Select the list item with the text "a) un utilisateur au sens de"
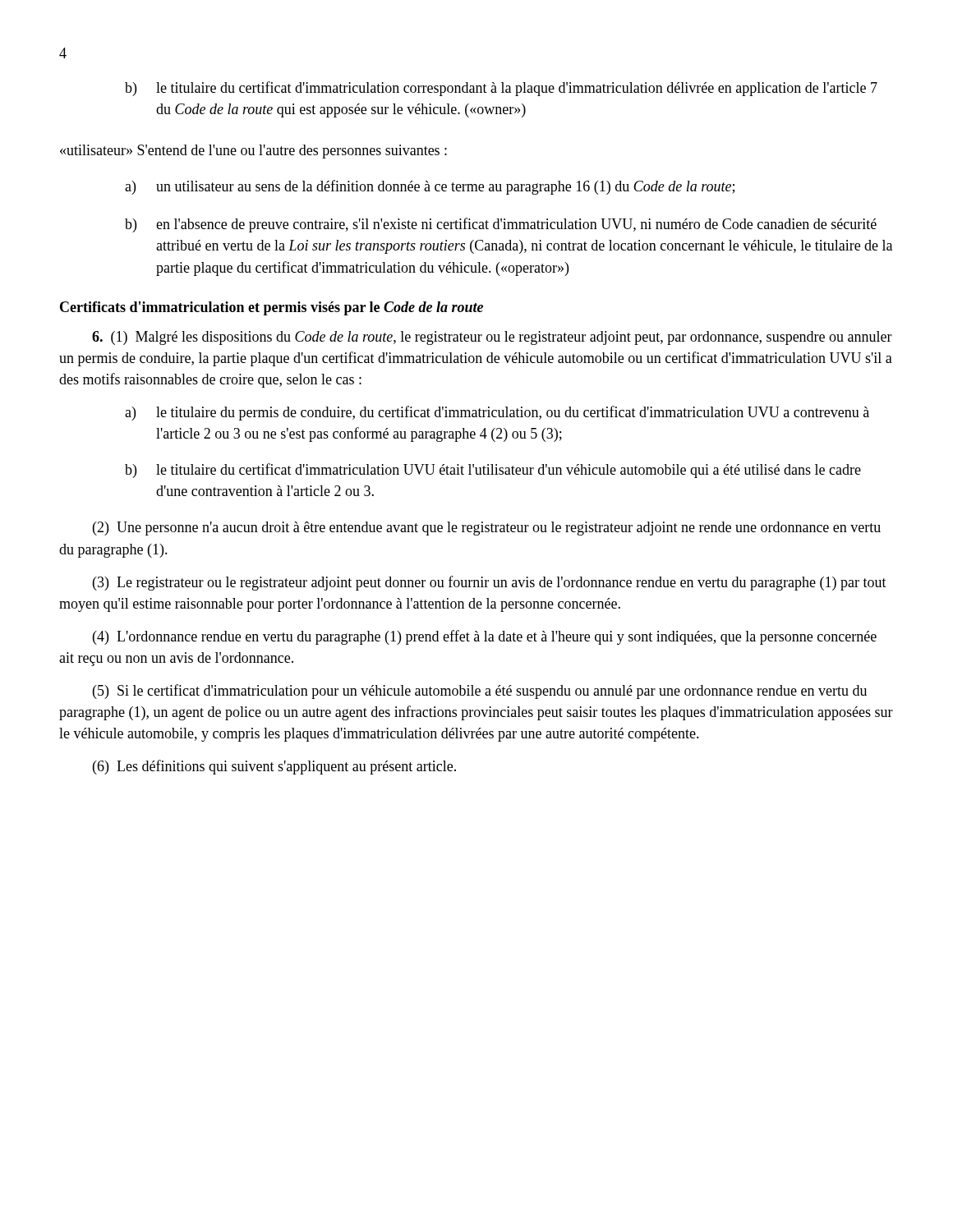Viewport: 953px width, 1232px height. click(x=509, y=187)
